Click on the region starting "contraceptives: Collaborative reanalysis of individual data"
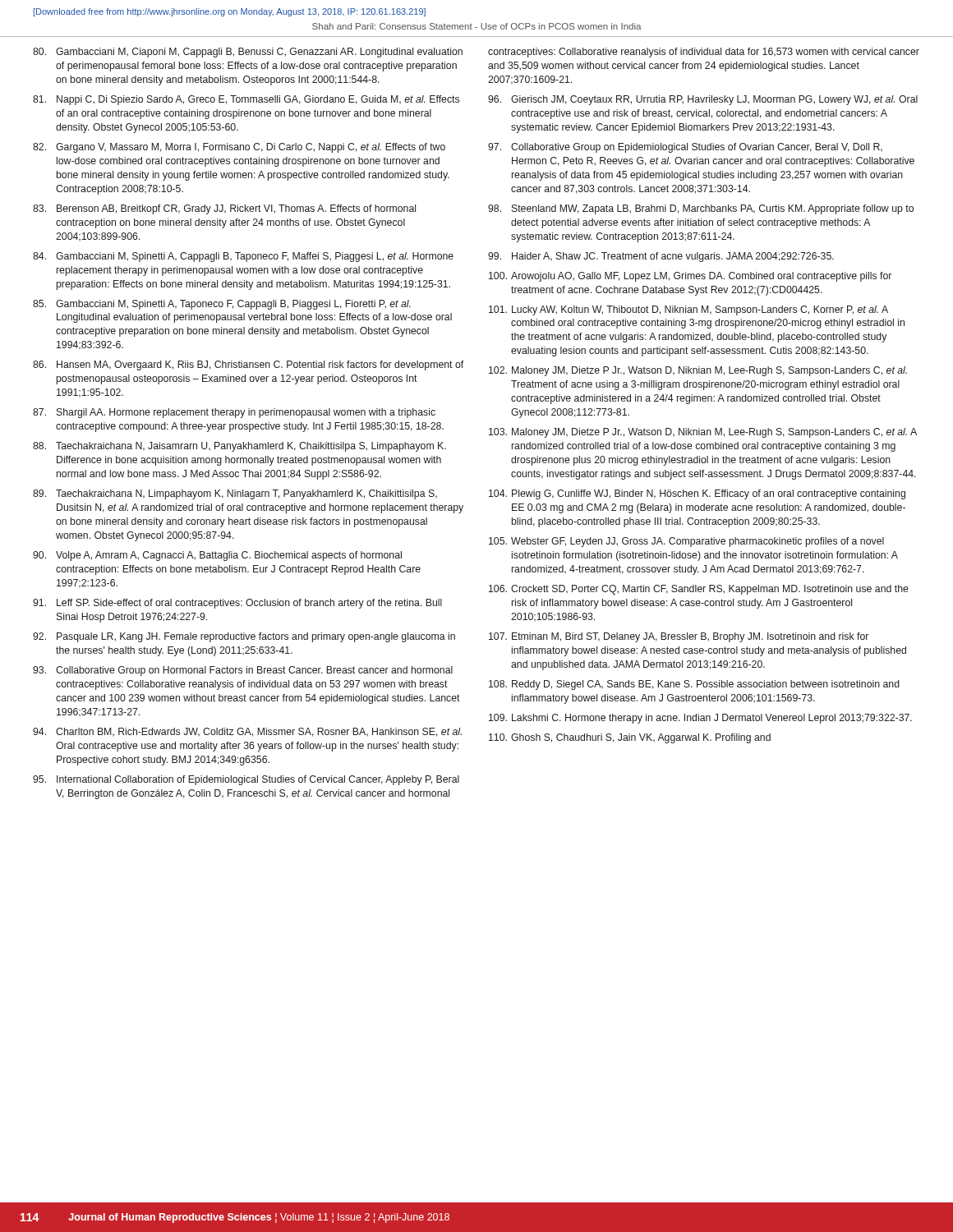This screenshot has width=953, height=1232. tap(704, 66)
